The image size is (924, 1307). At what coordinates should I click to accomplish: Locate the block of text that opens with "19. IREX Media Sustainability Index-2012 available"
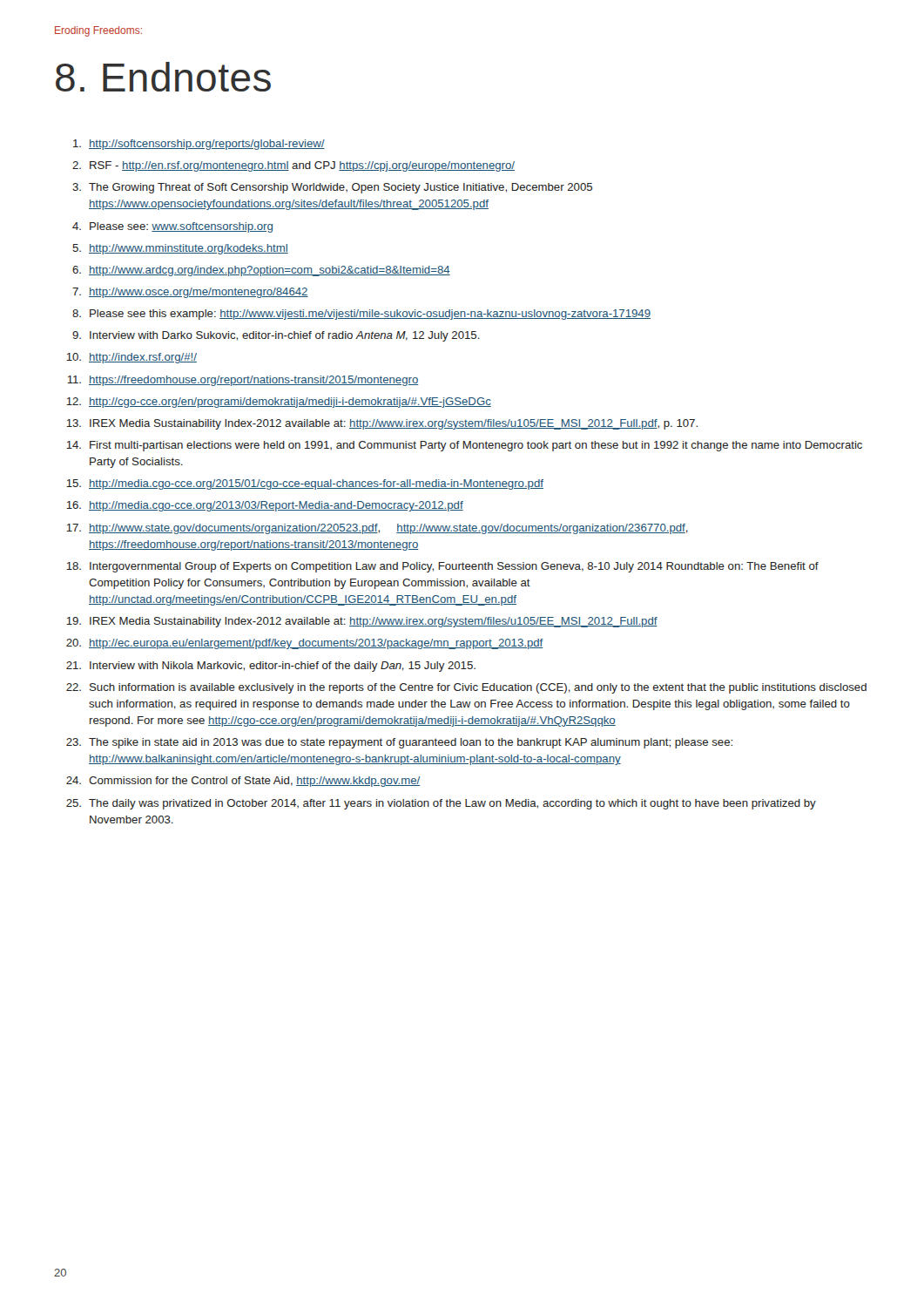coord(462,621)
